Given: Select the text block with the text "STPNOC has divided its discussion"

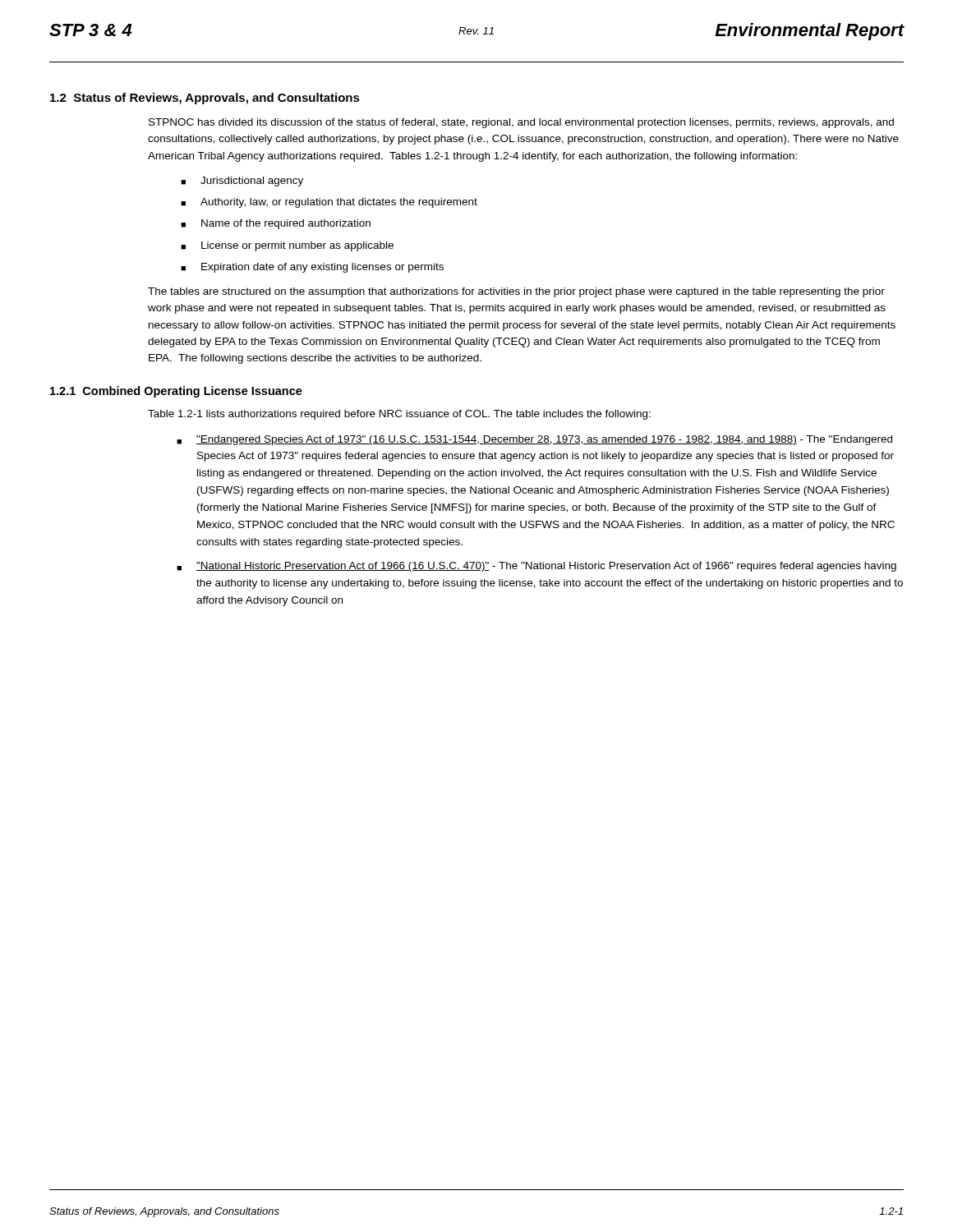Looking at the screenshot, I should coord(523,139).
